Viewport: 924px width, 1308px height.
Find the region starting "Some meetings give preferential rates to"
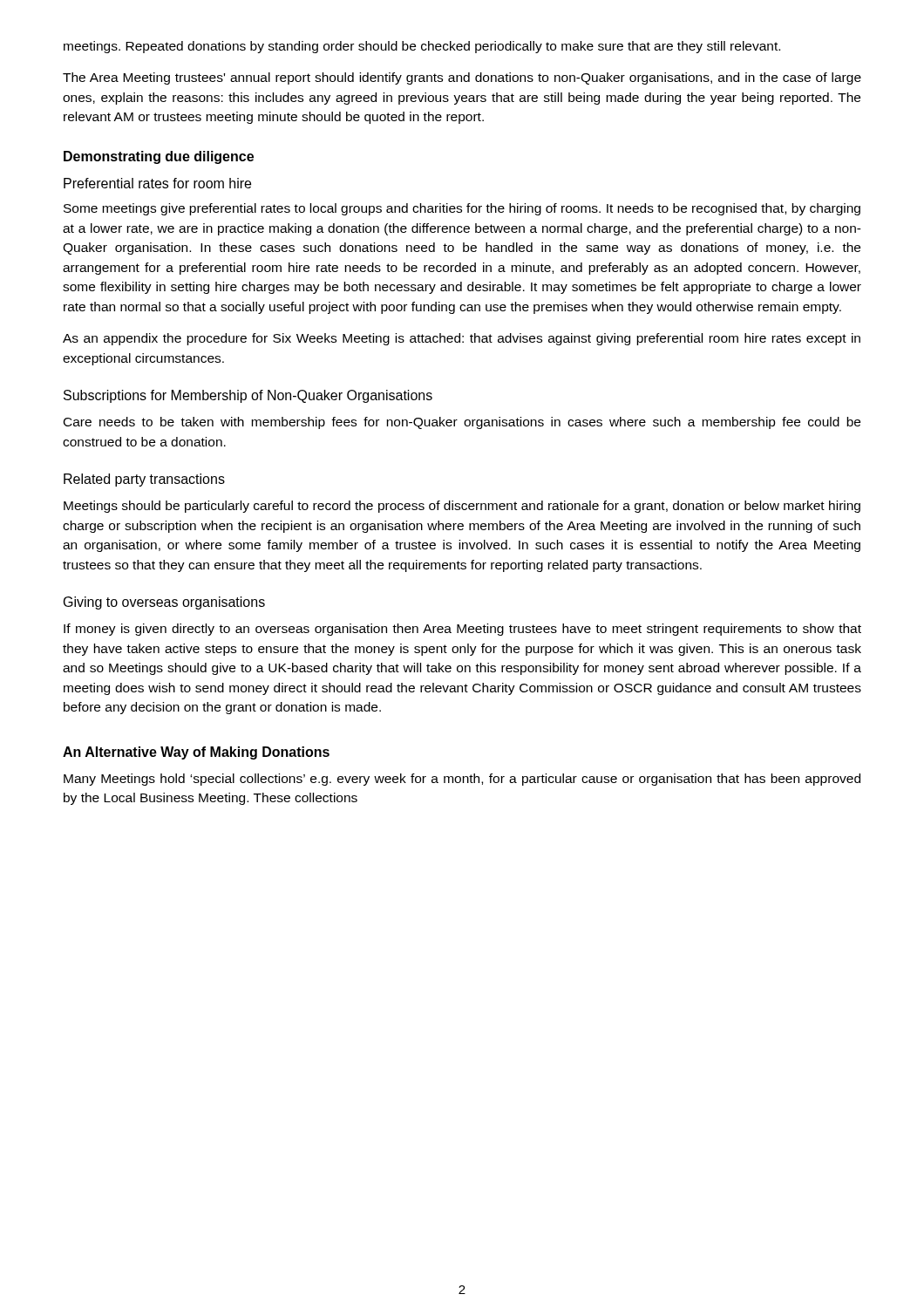click(x=462, y=258)
